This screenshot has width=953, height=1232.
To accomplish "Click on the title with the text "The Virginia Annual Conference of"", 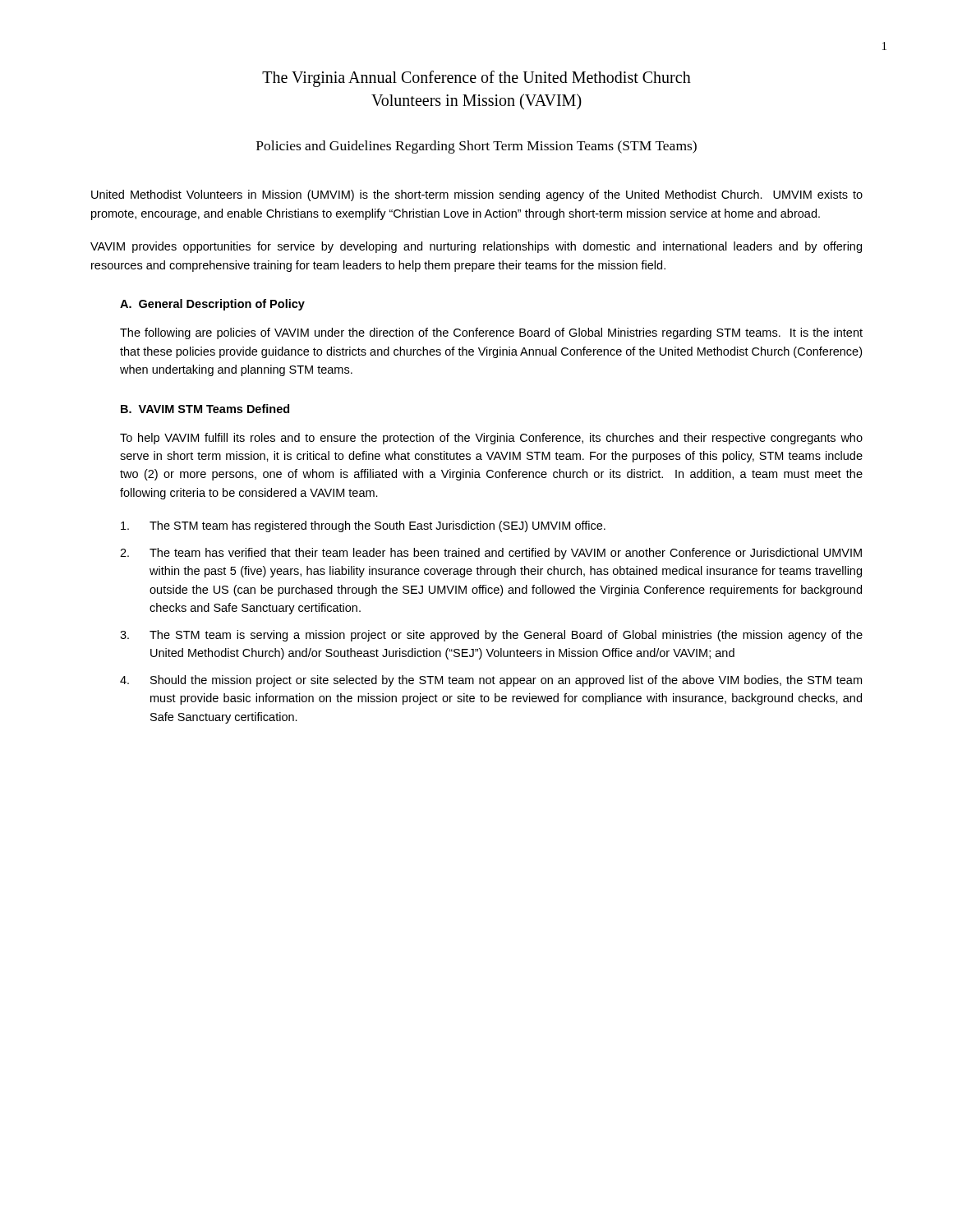I will 476,89.
